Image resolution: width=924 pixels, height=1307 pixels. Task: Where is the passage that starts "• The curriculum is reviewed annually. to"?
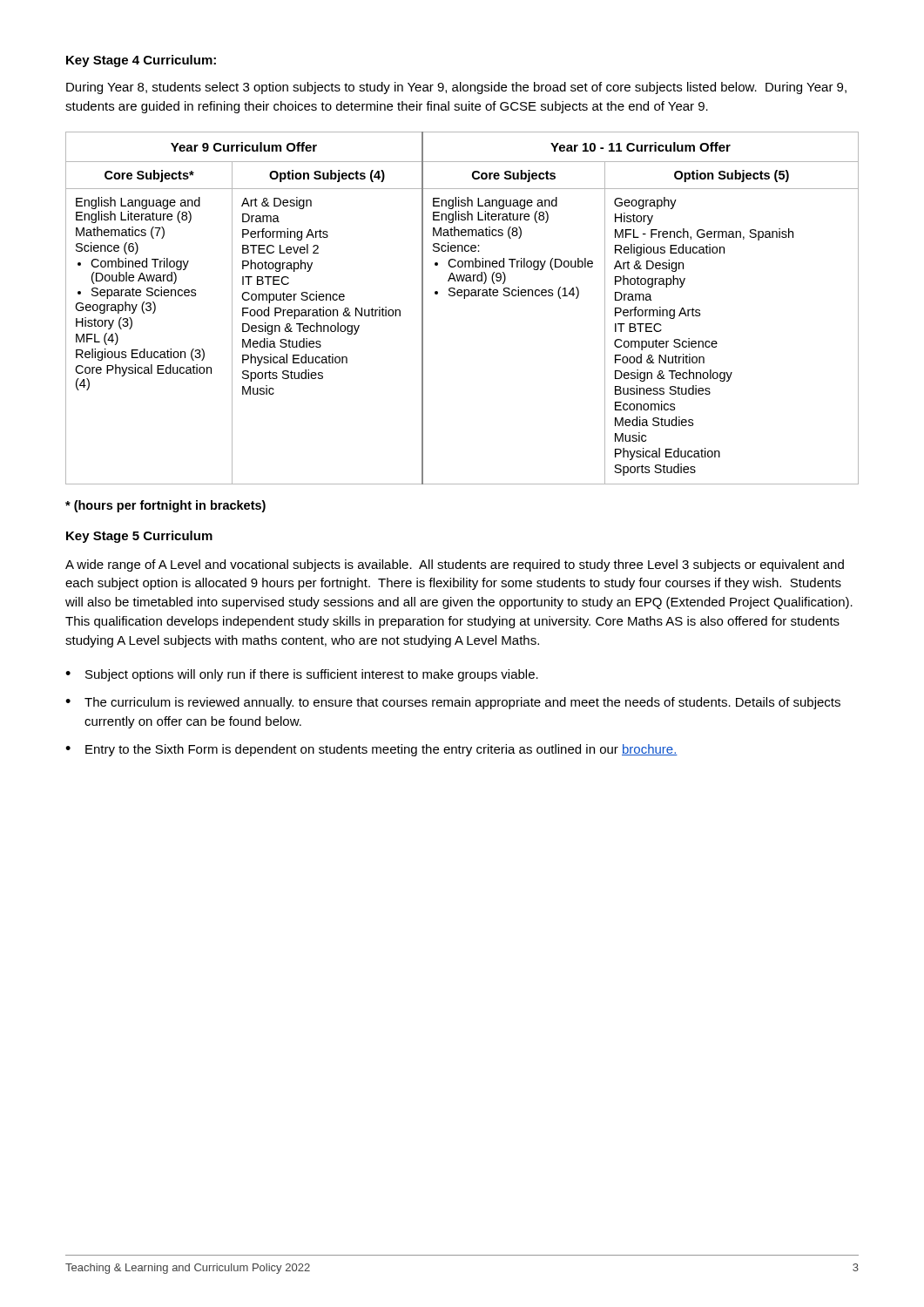(462, 712)
